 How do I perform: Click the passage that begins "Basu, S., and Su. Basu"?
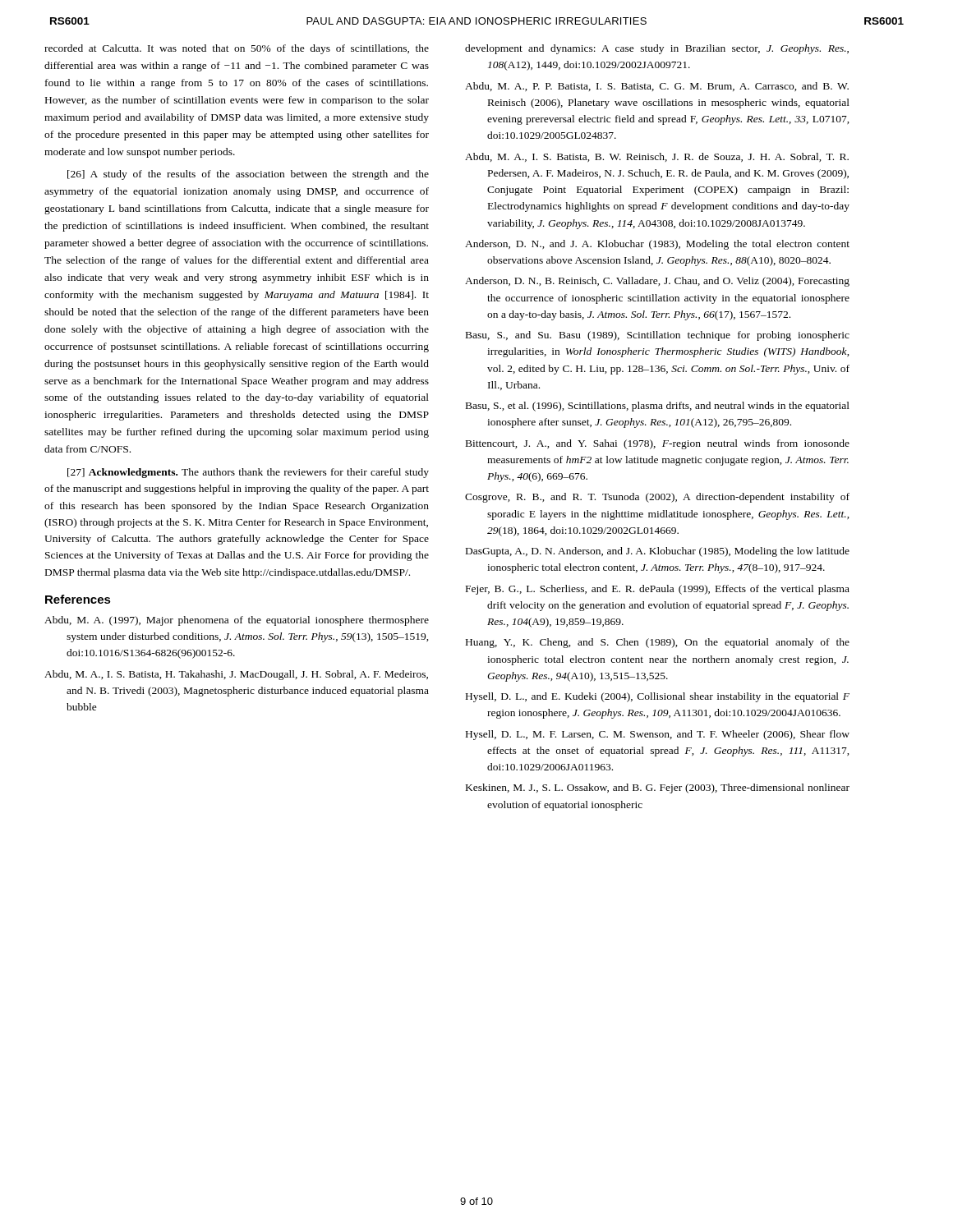657,360
